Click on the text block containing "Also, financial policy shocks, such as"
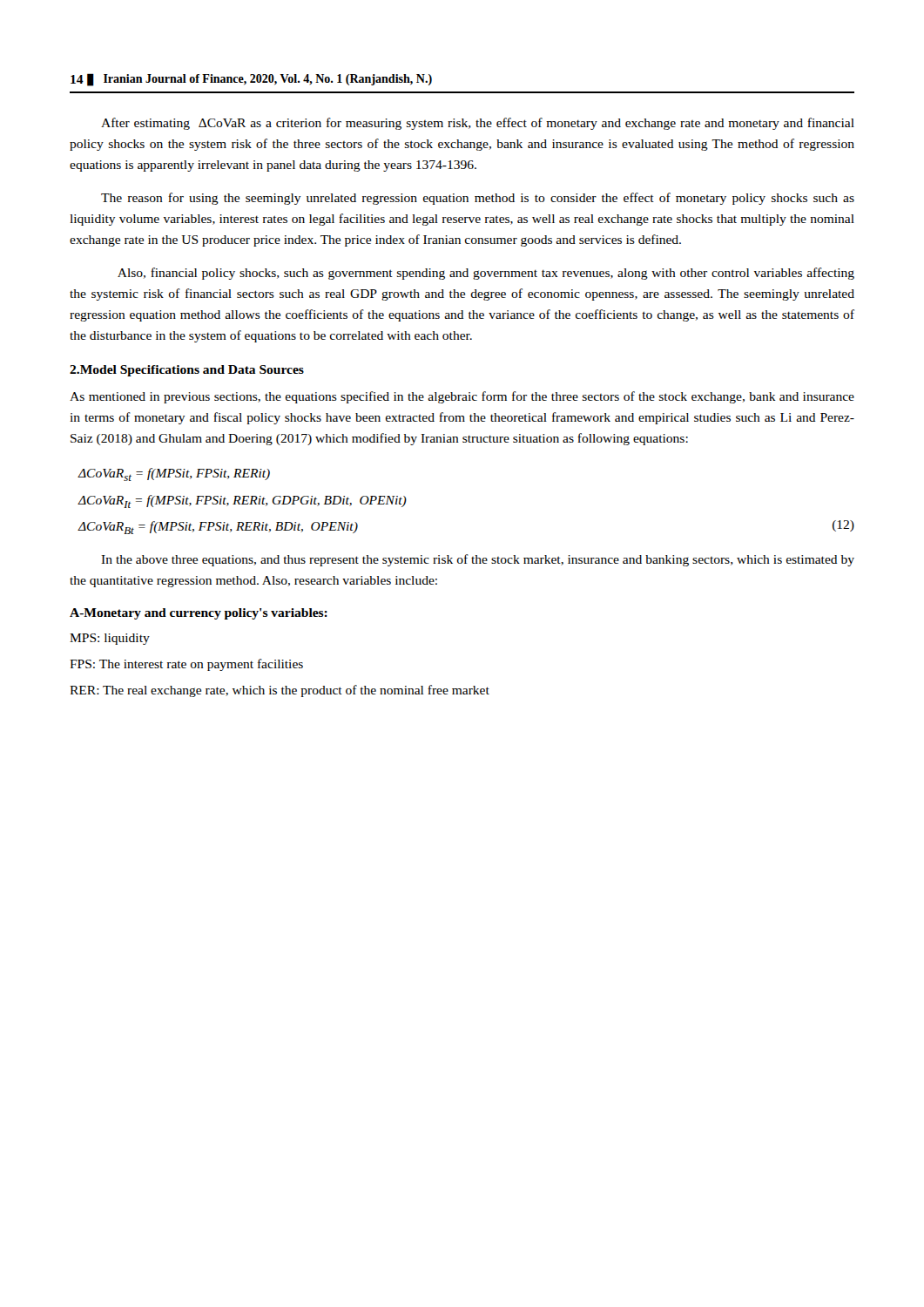 click(x=462, y=304)
